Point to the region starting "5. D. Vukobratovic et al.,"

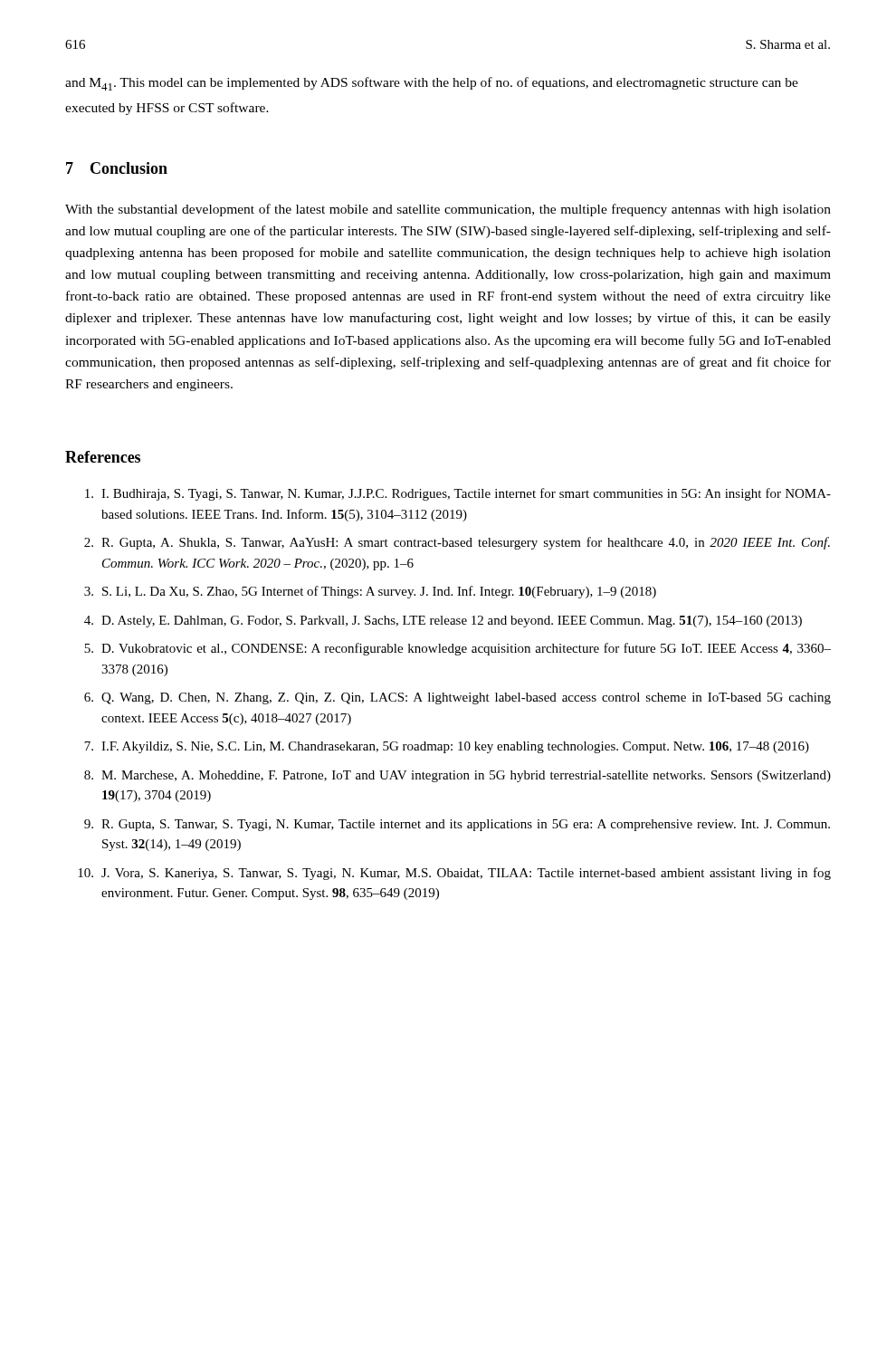(448, 659)
